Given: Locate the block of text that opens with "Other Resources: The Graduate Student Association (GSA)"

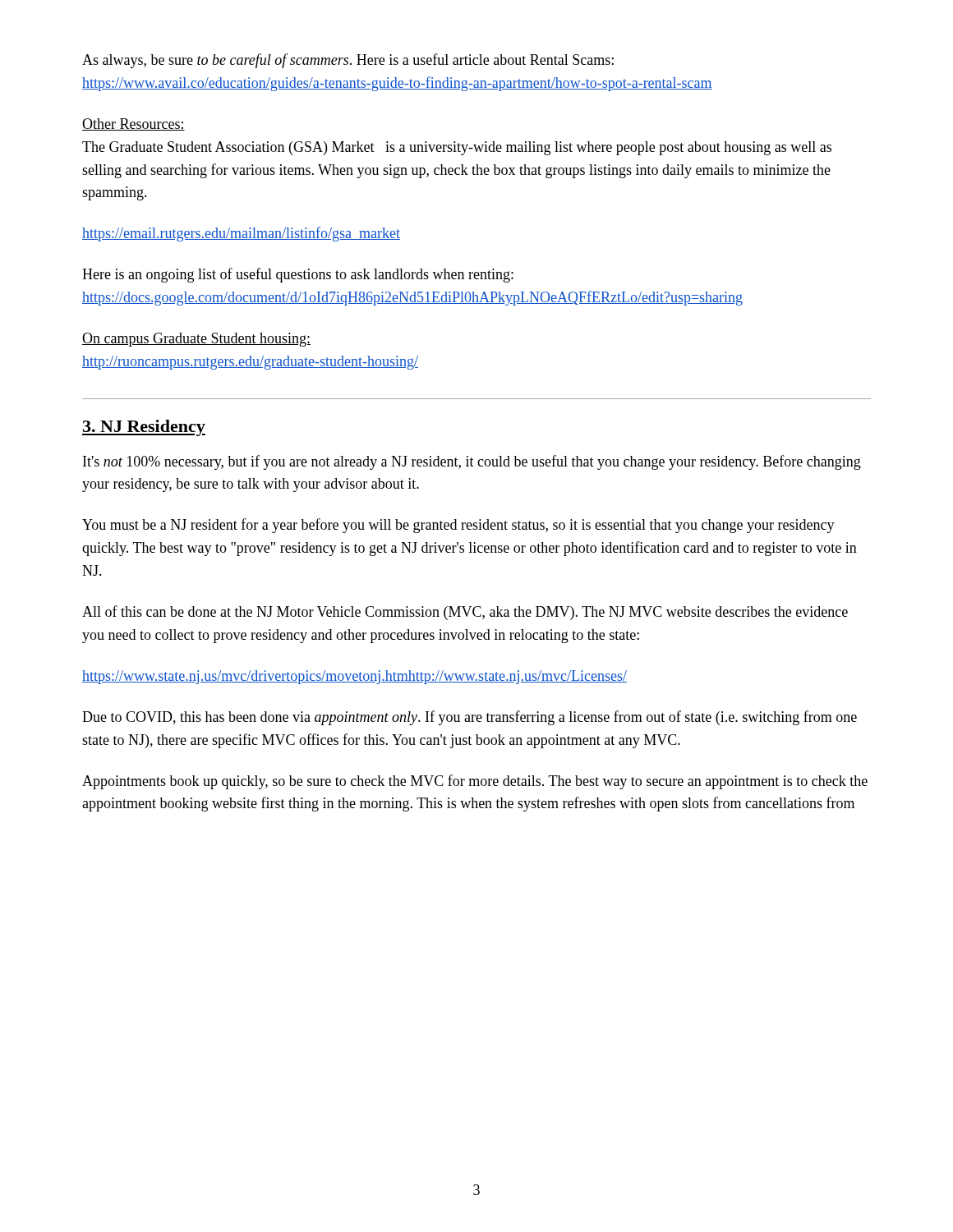Looking at the screenshot, I should pos(457,158).
